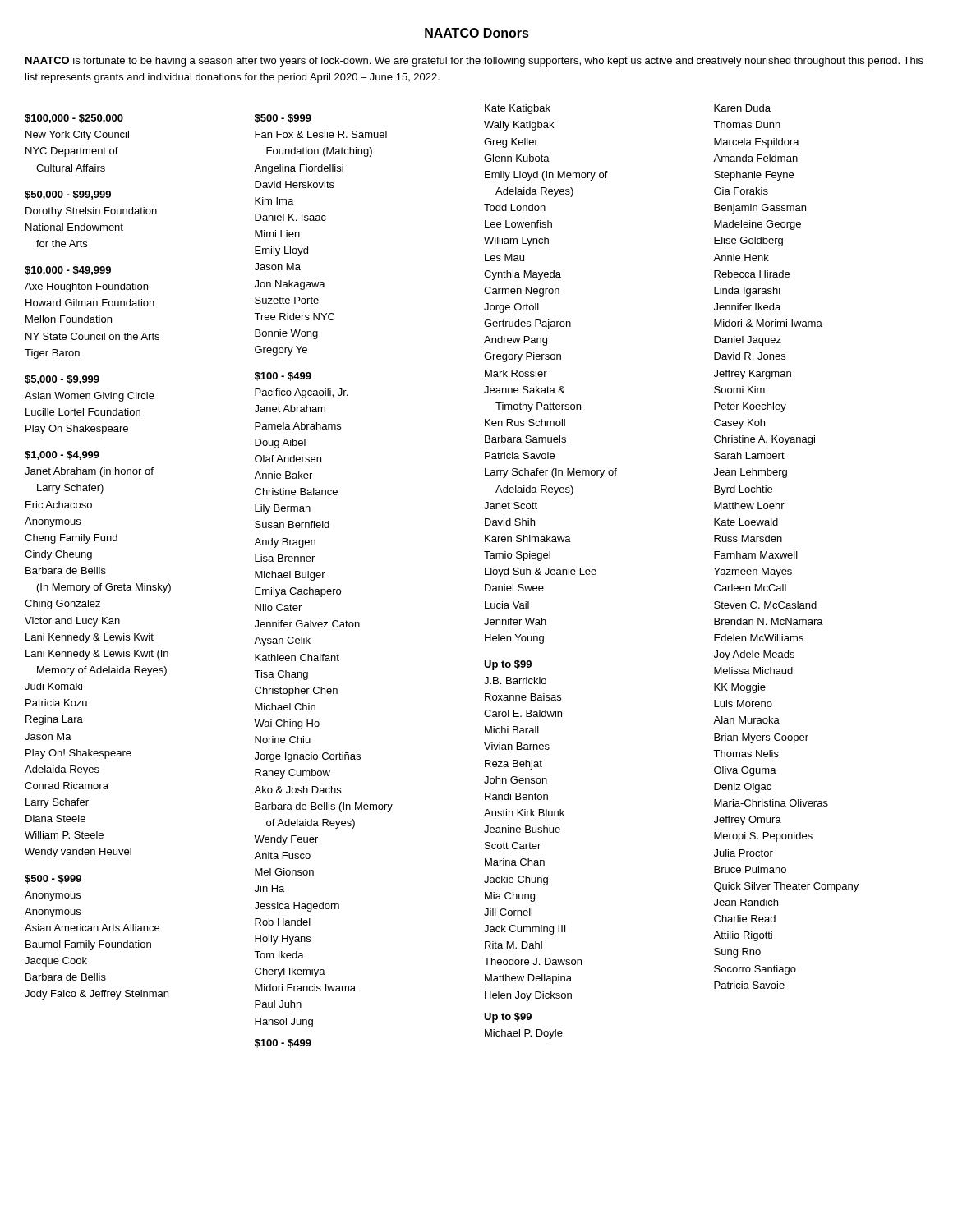Navigate to the element starting "$5,000 - $9,999 Asian Women"

[x=132, y=405]
